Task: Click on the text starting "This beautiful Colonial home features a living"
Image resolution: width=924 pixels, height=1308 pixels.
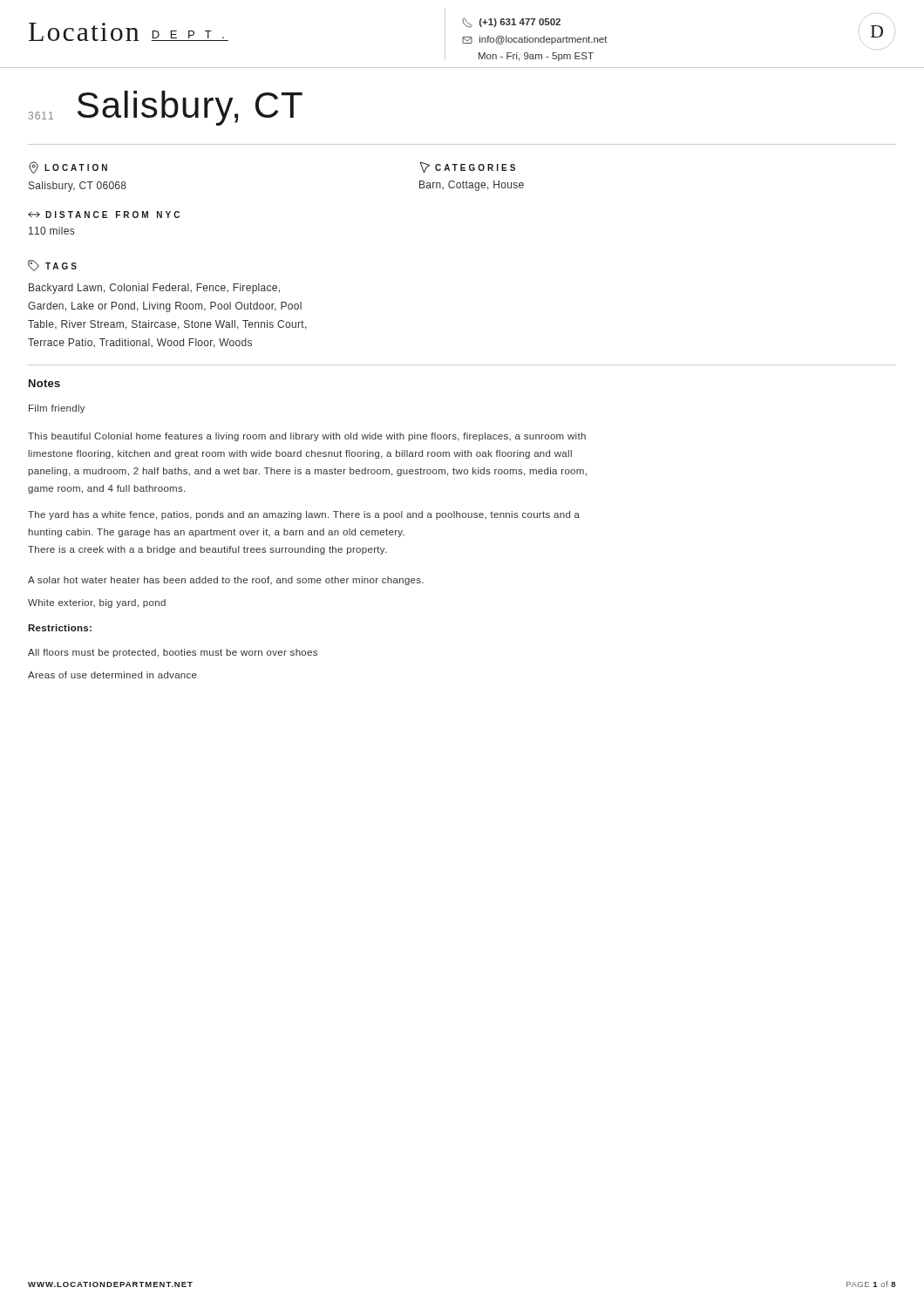Action: [308, 462]
